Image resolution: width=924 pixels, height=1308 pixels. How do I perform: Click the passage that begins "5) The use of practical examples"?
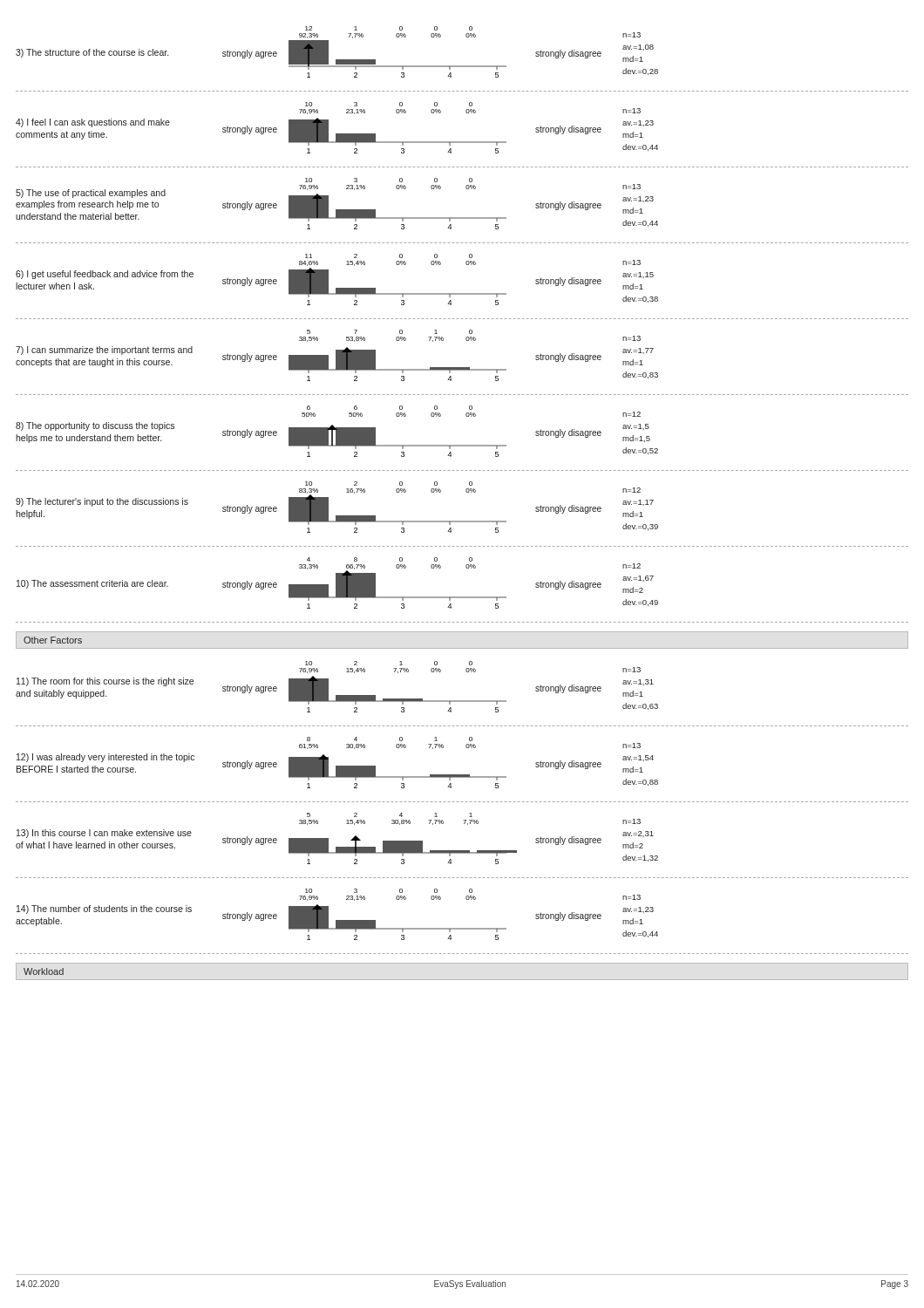point(363,205)
